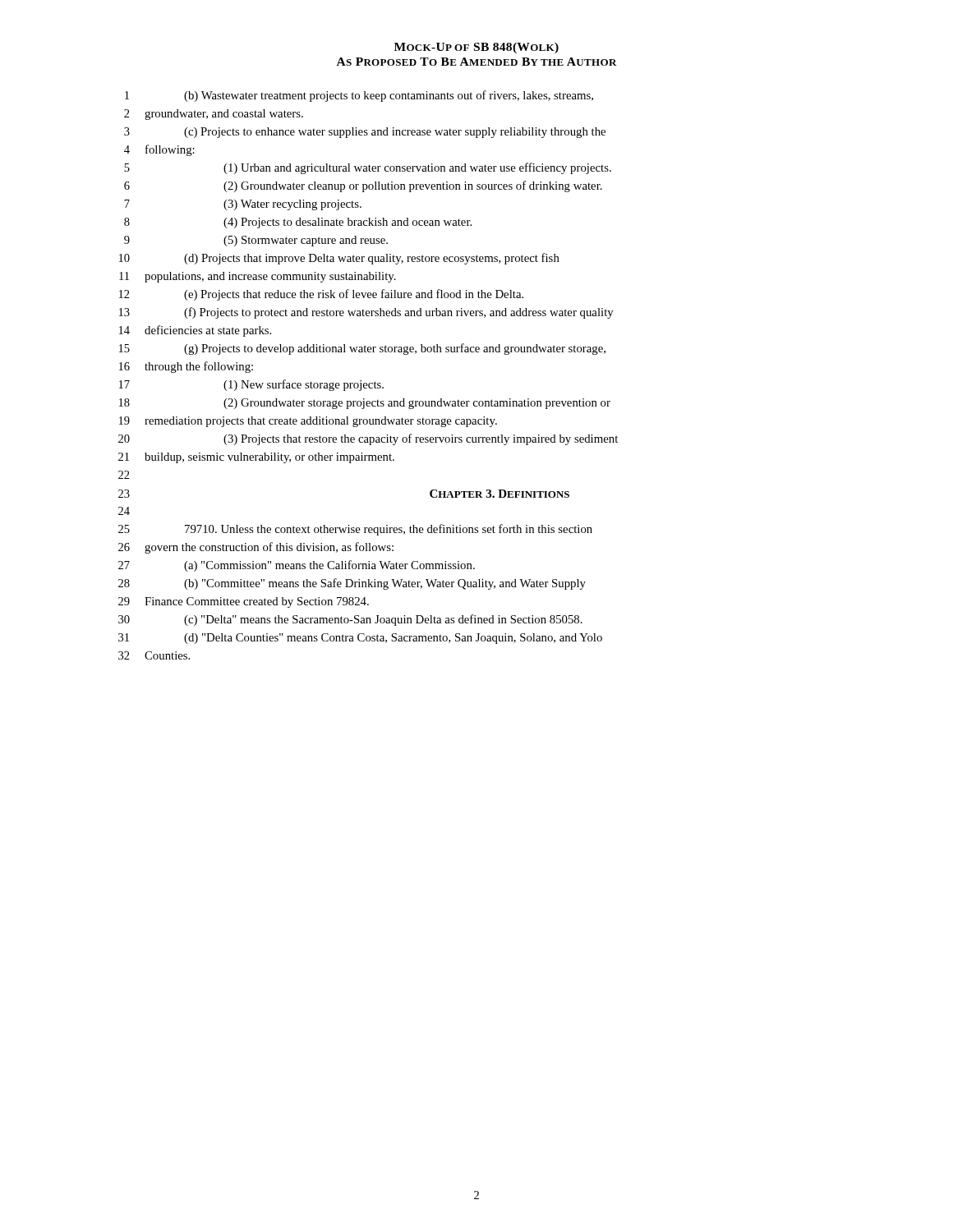Viewport: 953px width, 1232px height.
Task: Click the passage that begins "27 (a) "Commission""
Action: [476, 566]
